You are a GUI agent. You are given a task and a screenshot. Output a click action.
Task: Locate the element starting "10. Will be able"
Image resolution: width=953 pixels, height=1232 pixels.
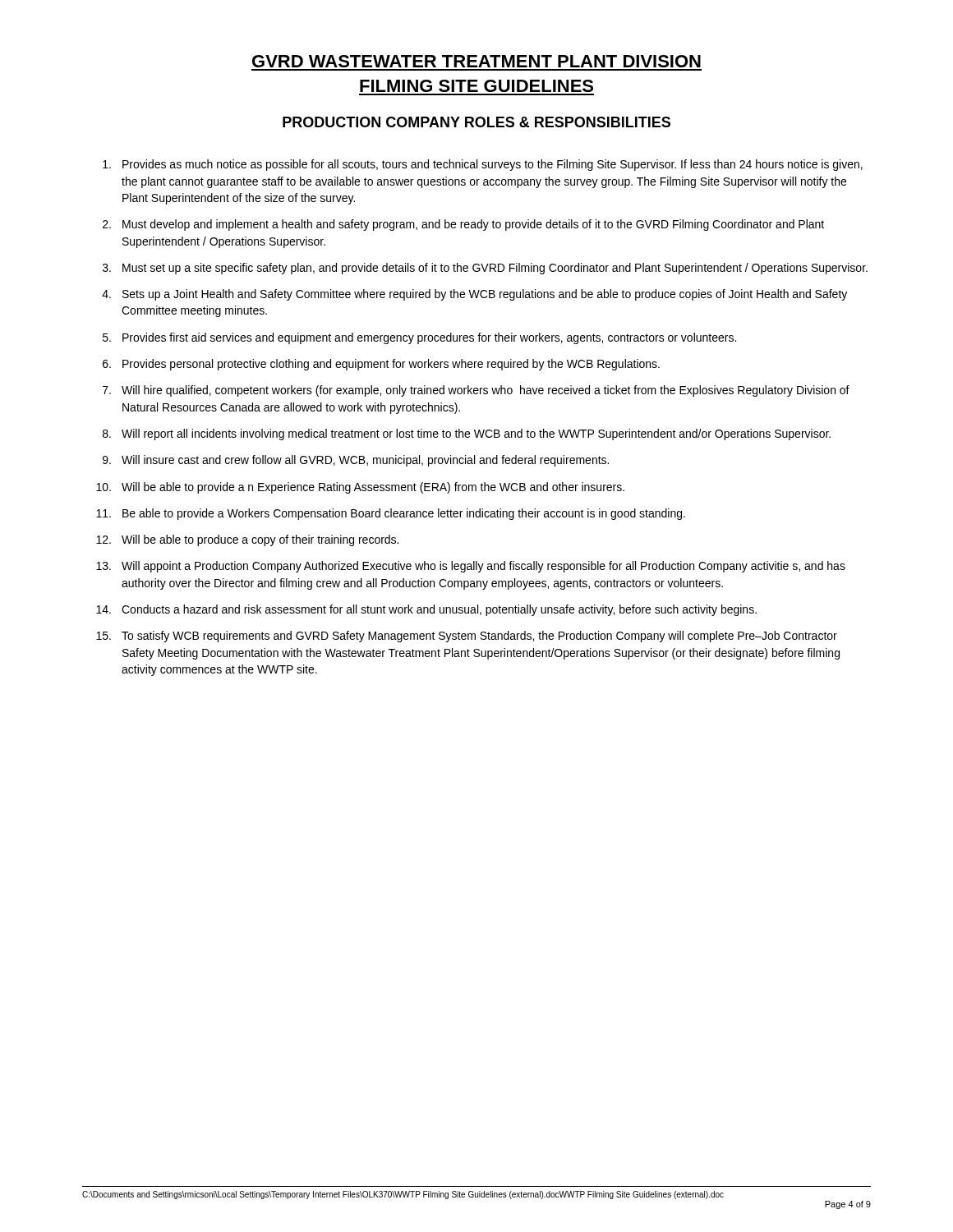476,487
